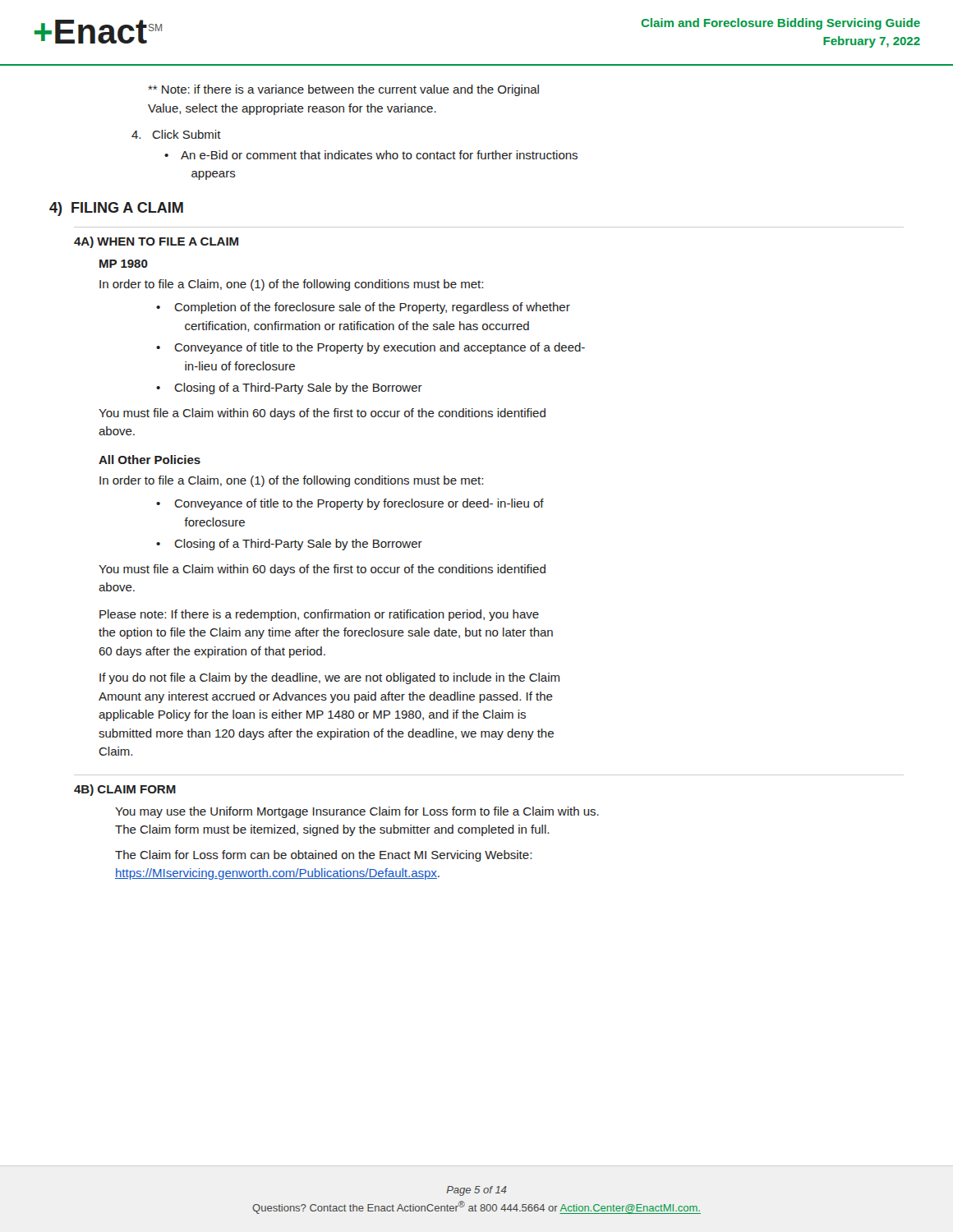
Task: Locate the text "4A) WHEN TO FILE A CLAIM"
Action: (157, 241)
